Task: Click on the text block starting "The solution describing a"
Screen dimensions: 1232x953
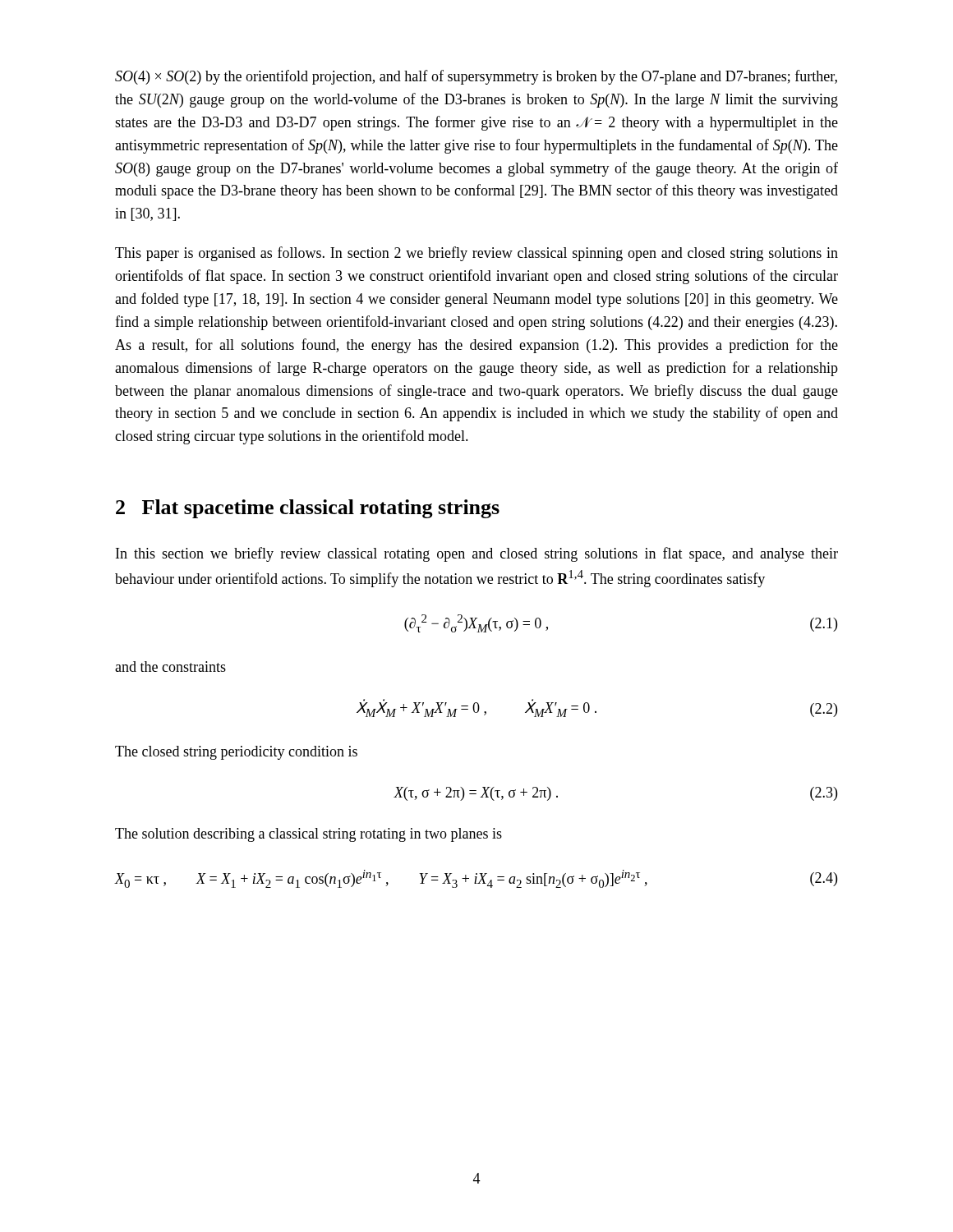Action: (x=308, y=833)
